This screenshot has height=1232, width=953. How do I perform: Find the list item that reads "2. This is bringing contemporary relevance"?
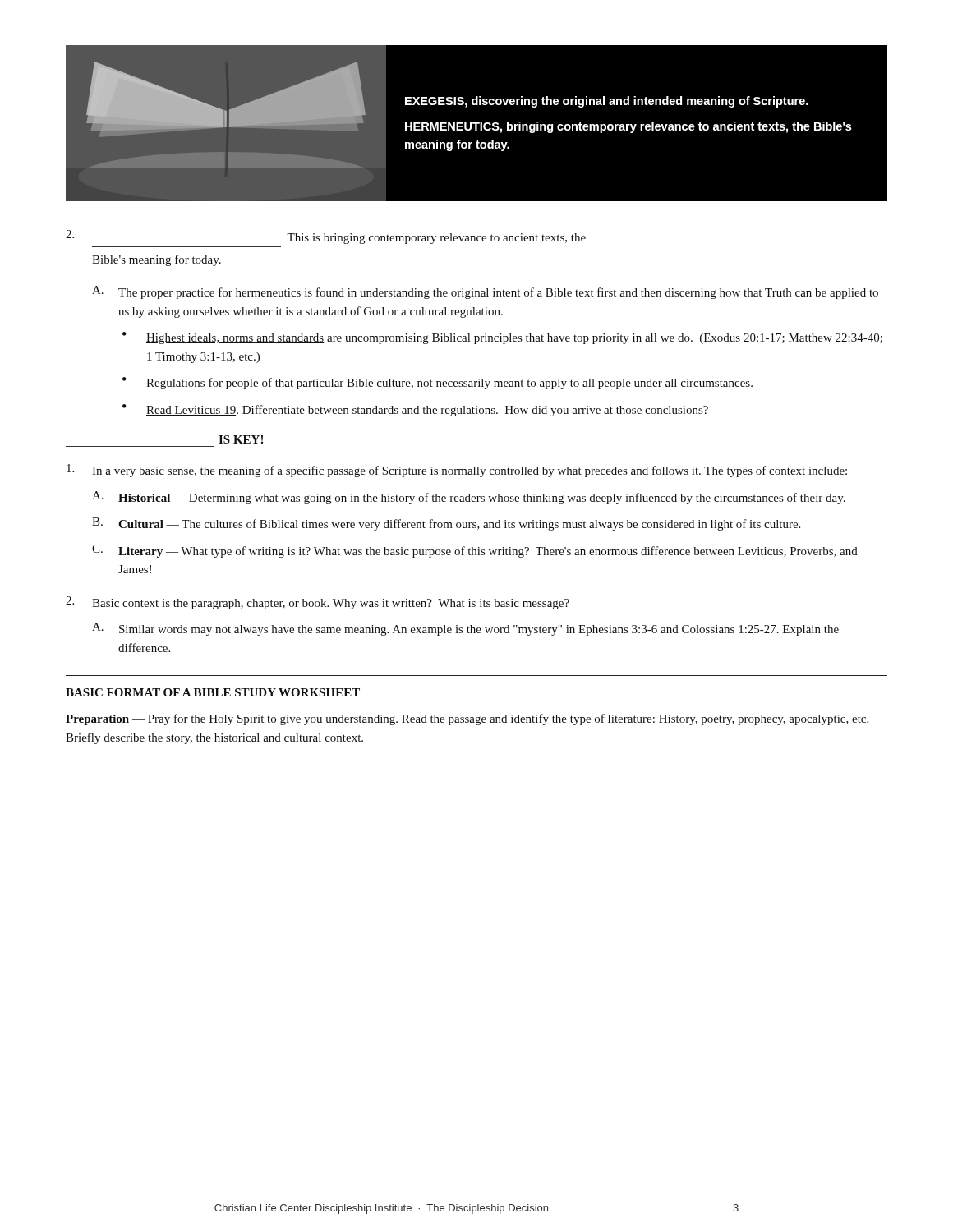click(476, 237)
